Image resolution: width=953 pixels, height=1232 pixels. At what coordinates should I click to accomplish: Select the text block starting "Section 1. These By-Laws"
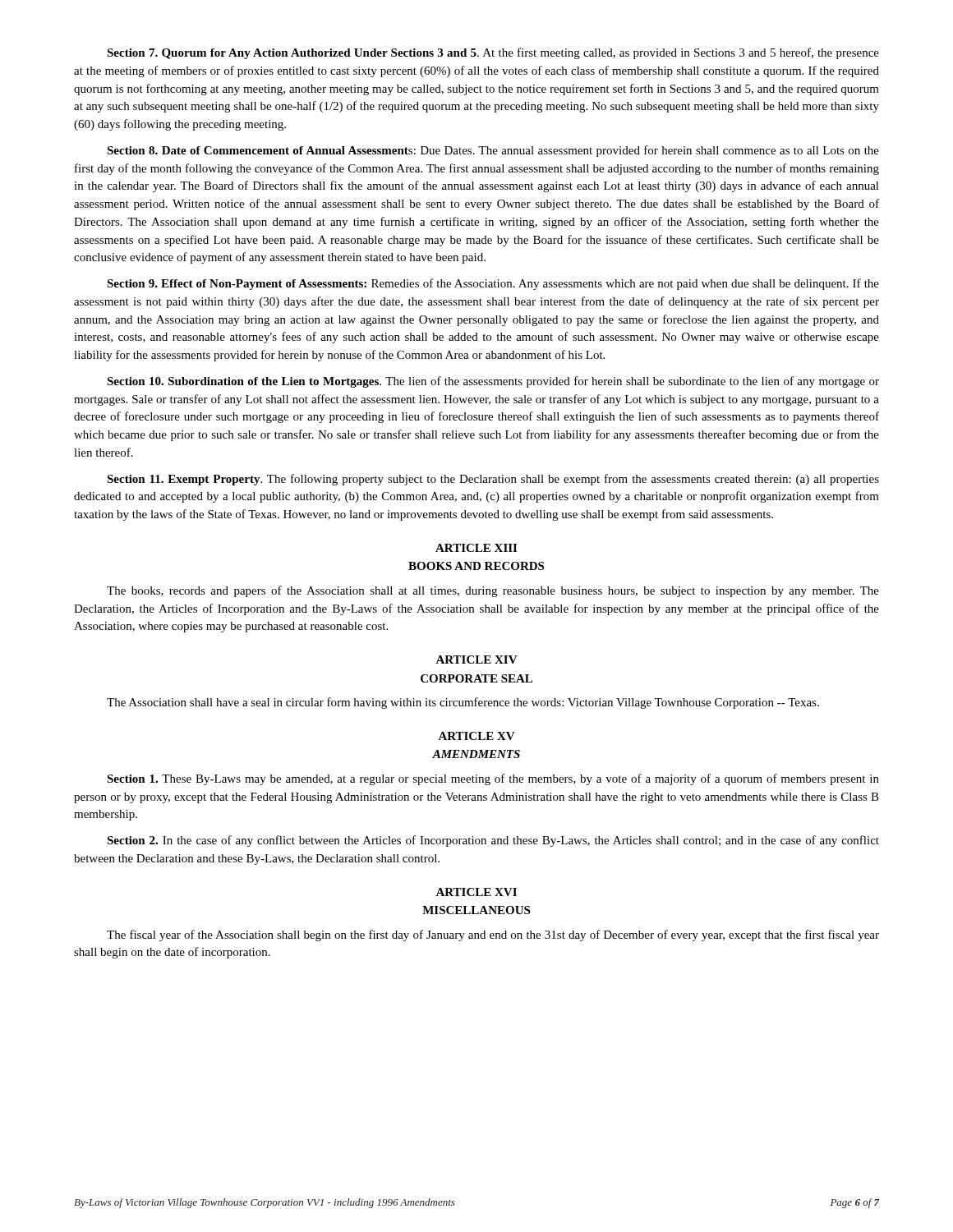click(x=476, y=796)
